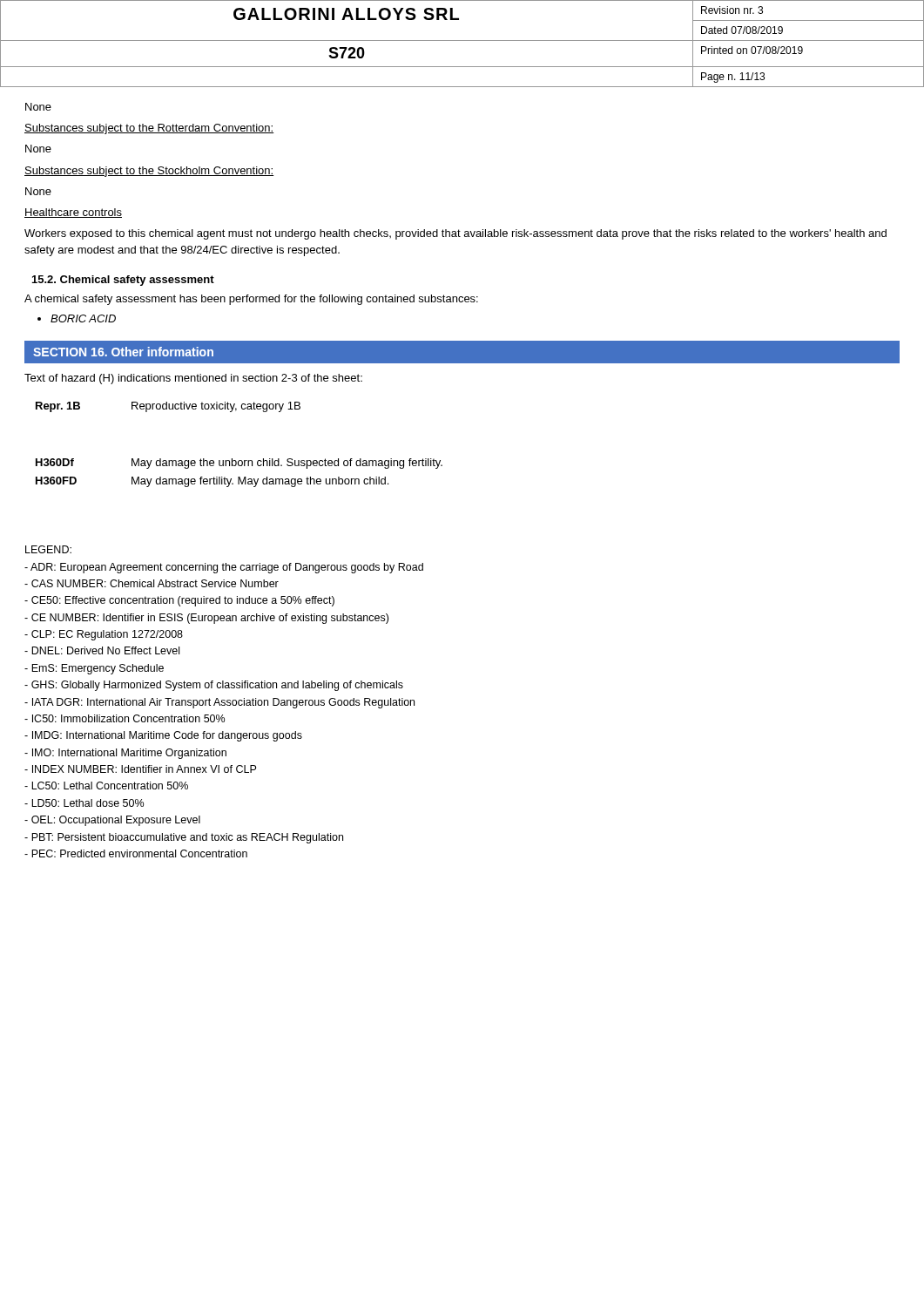
Task: Locate the text "15.2. Chemical safety assessment"
Action: pos(123,279)
